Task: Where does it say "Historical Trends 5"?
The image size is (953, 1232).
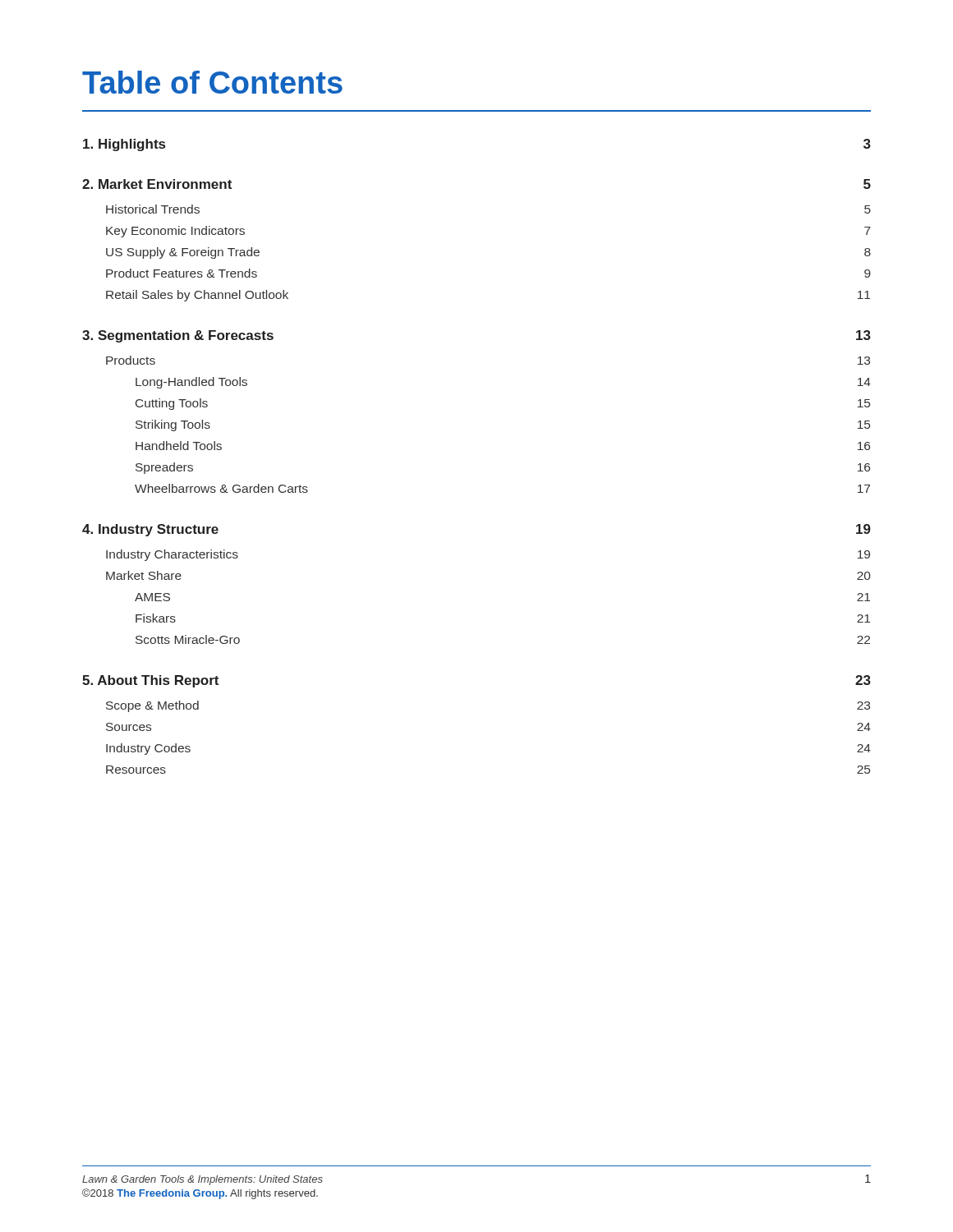Action: (x=152, y=209)
